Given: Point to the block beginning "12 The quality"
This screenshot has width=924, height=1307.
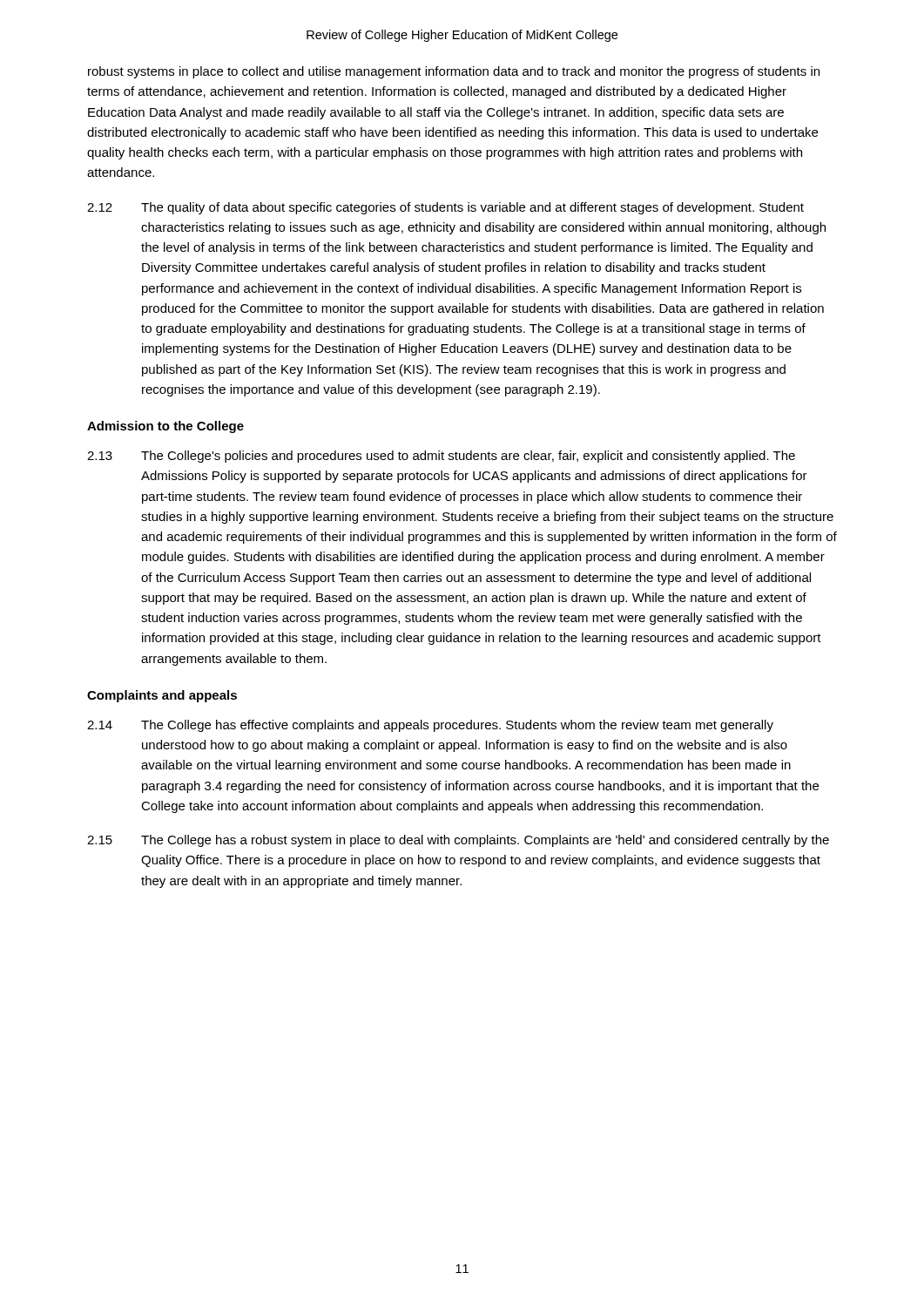Looking at the screenshot, I should click(462, 298).
